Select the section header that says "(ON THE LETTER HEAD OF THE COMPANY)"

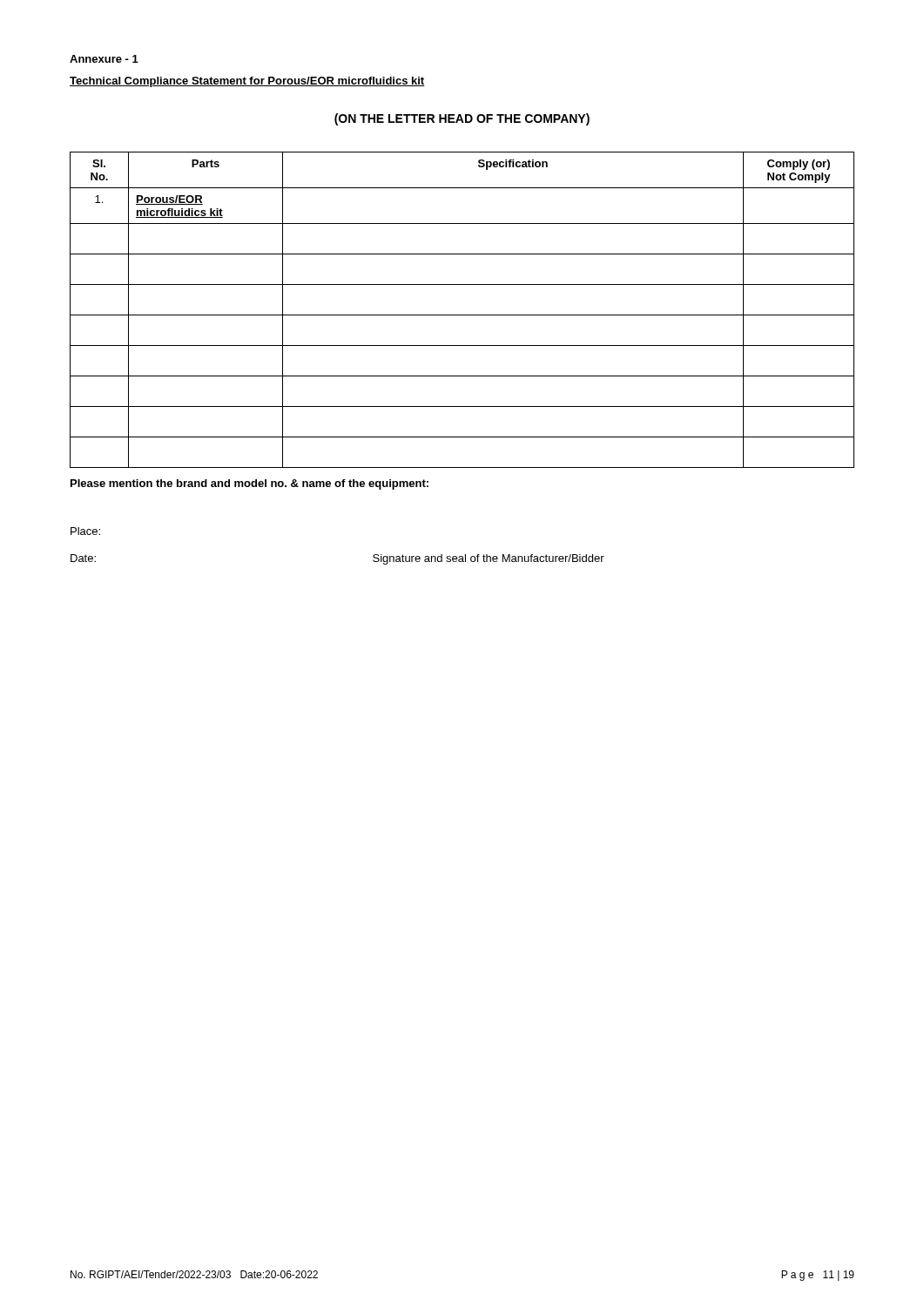[462, 118]
